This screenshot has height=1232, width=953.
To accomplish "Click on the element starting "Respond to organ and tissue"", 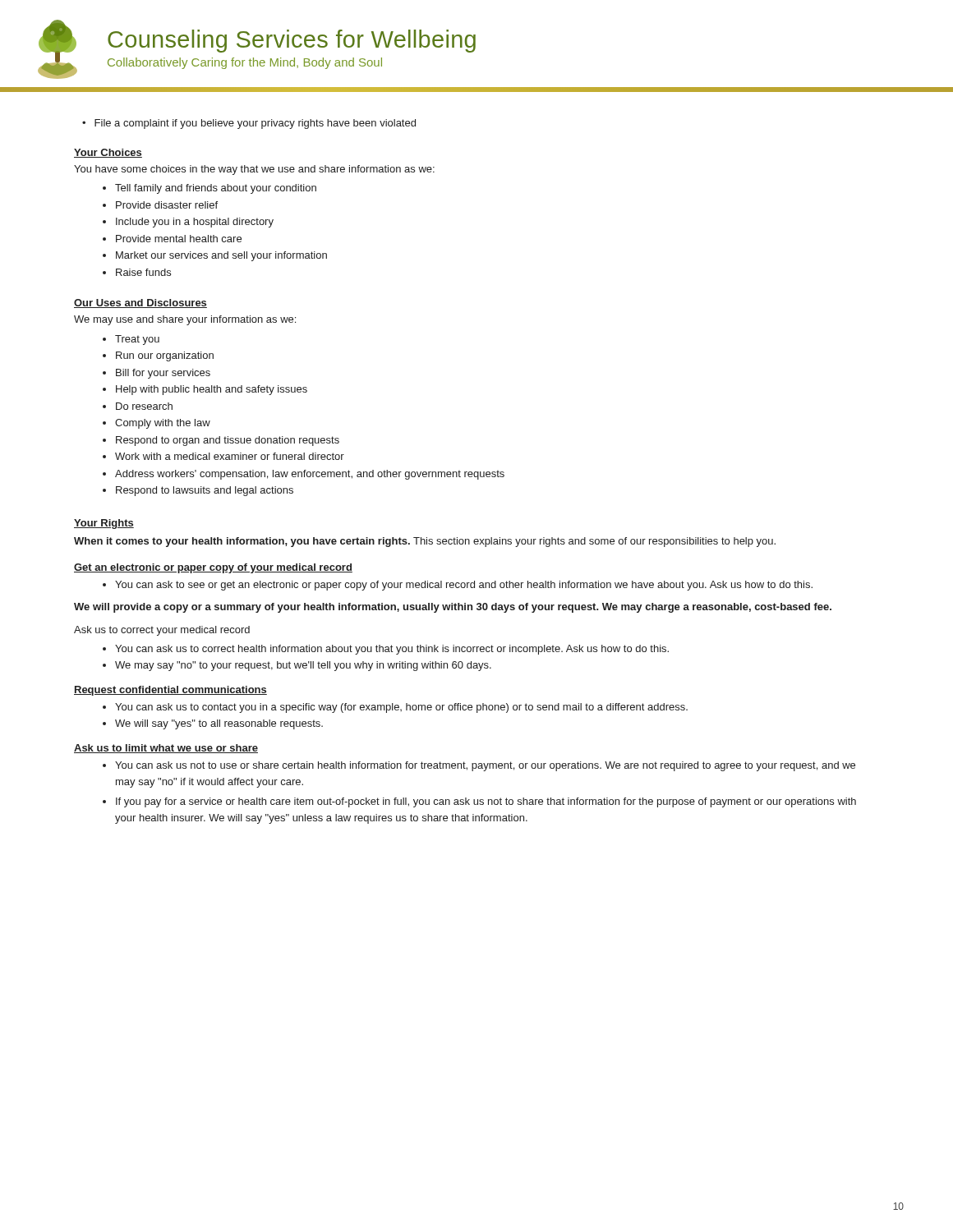I will click(x=227, y=439).
